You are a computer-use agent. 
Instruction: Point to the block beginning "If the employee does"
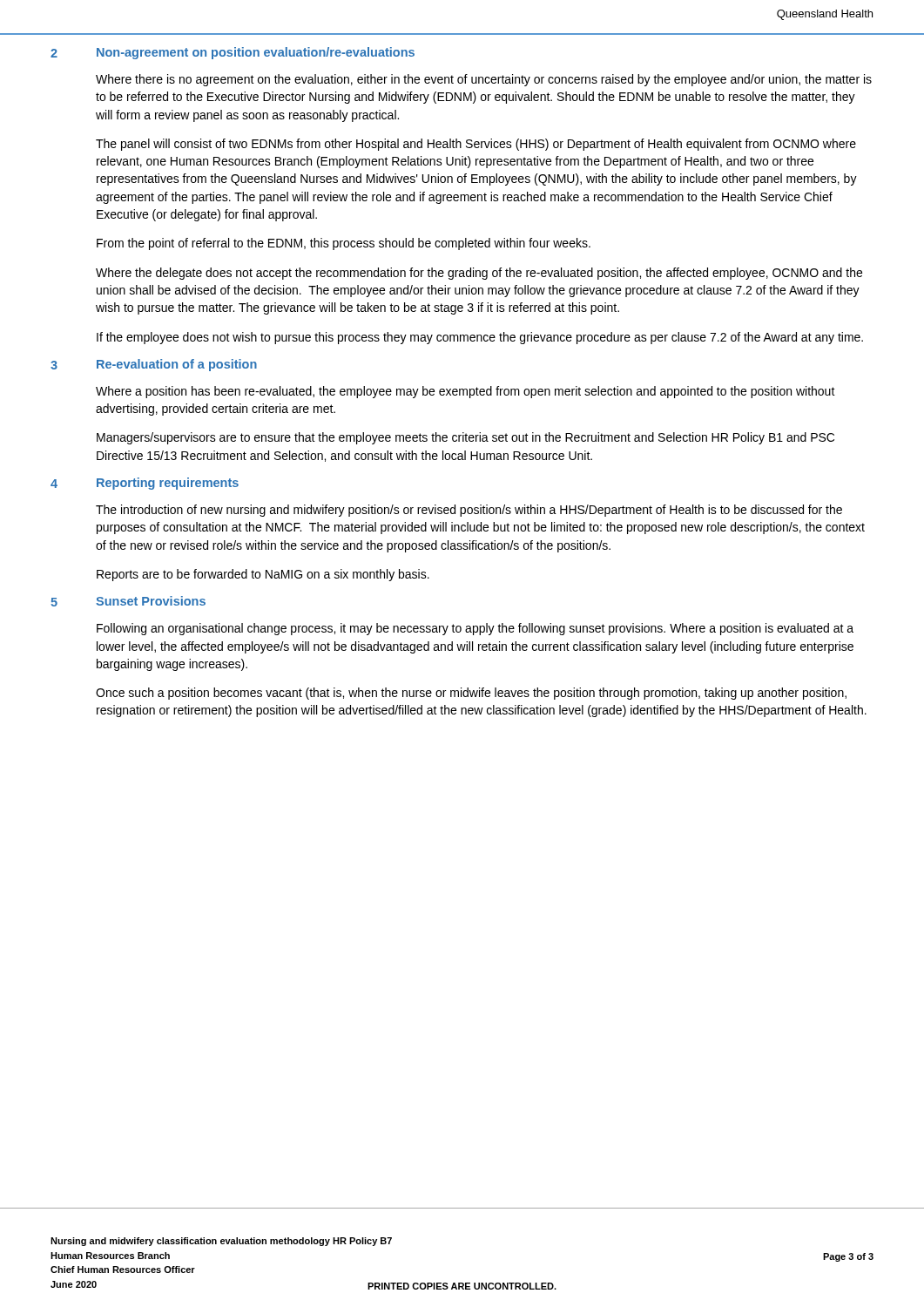pyautogui.click(x=480, y=337)
